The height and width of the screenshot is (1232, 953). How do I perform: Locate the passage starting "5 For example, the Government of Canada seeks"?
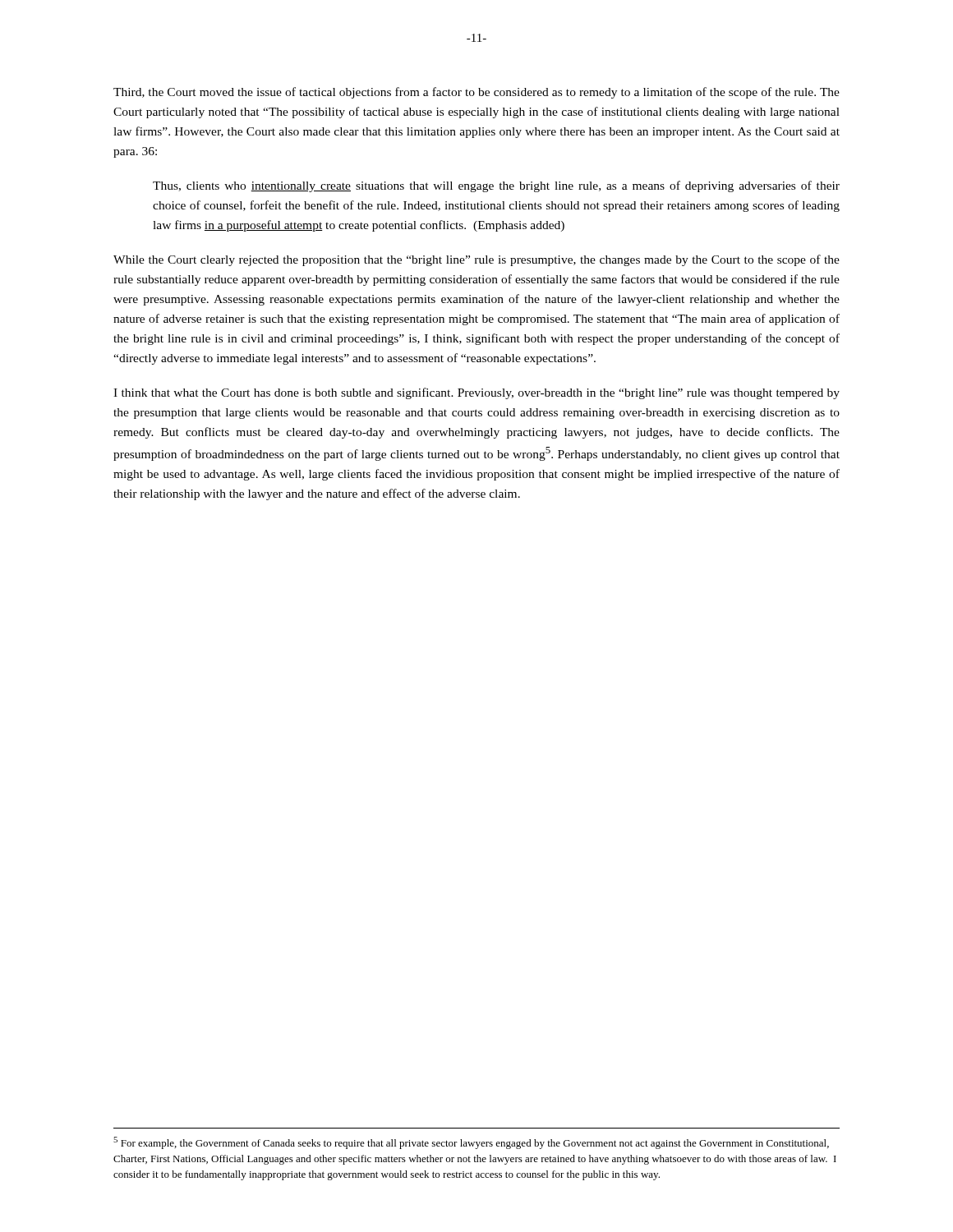(x=475, y=1157)
